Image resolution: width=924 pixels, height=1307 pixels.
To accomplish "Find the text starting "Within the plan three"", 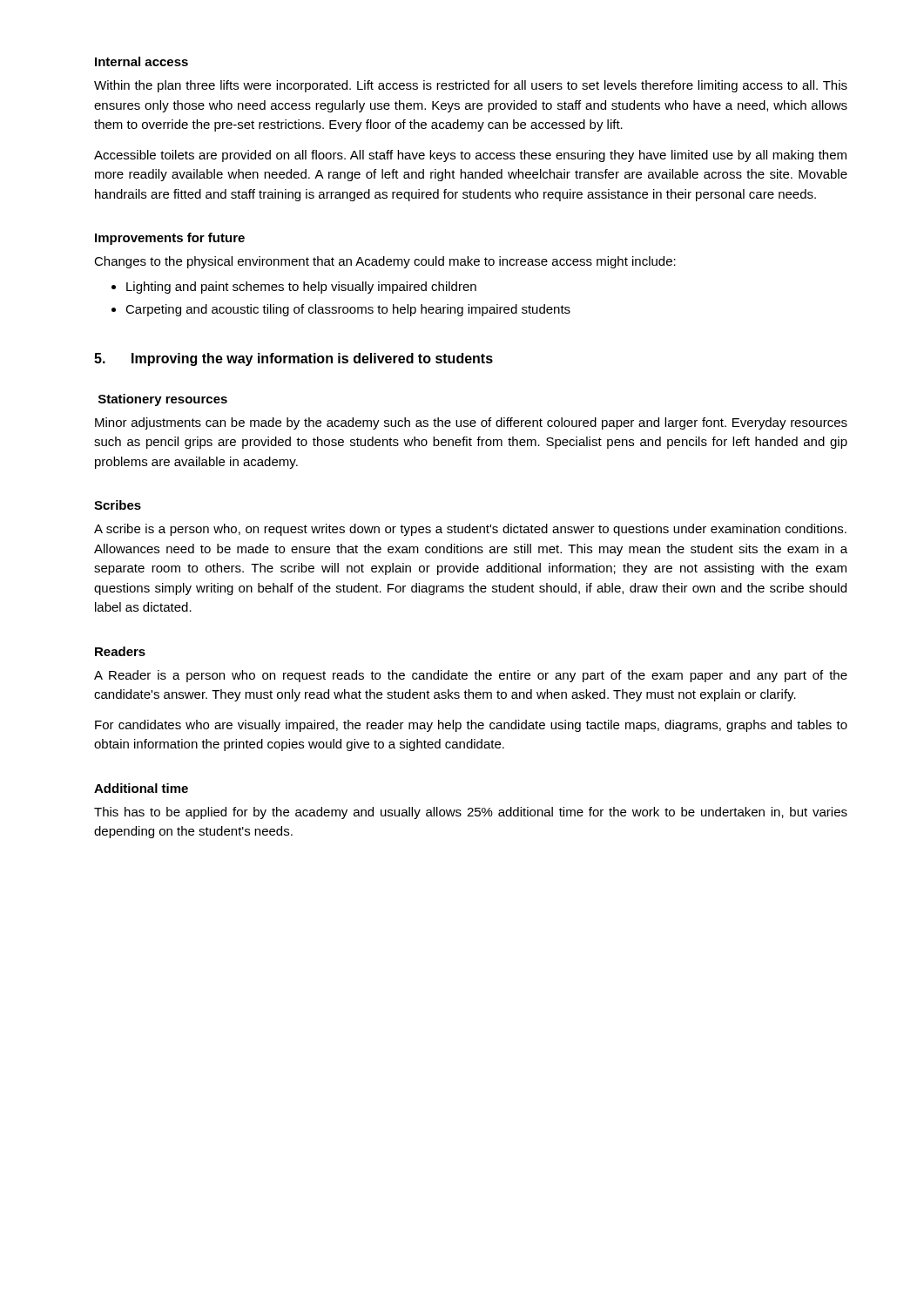I will (x=471, y=105).
